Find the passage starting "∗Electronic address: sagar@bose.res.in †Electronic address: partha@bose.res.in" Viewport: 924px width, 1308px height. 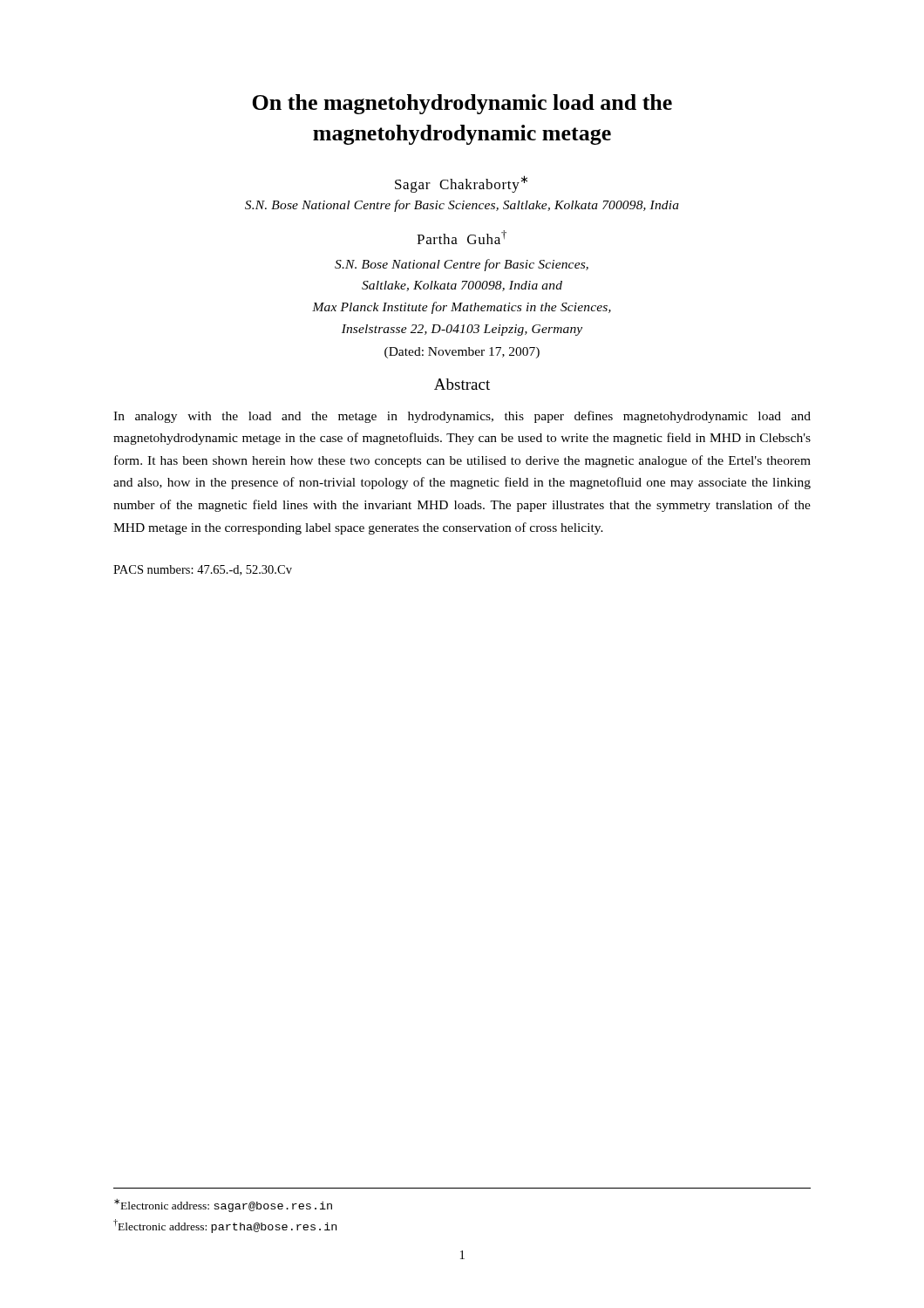(x=223, y=1206)
